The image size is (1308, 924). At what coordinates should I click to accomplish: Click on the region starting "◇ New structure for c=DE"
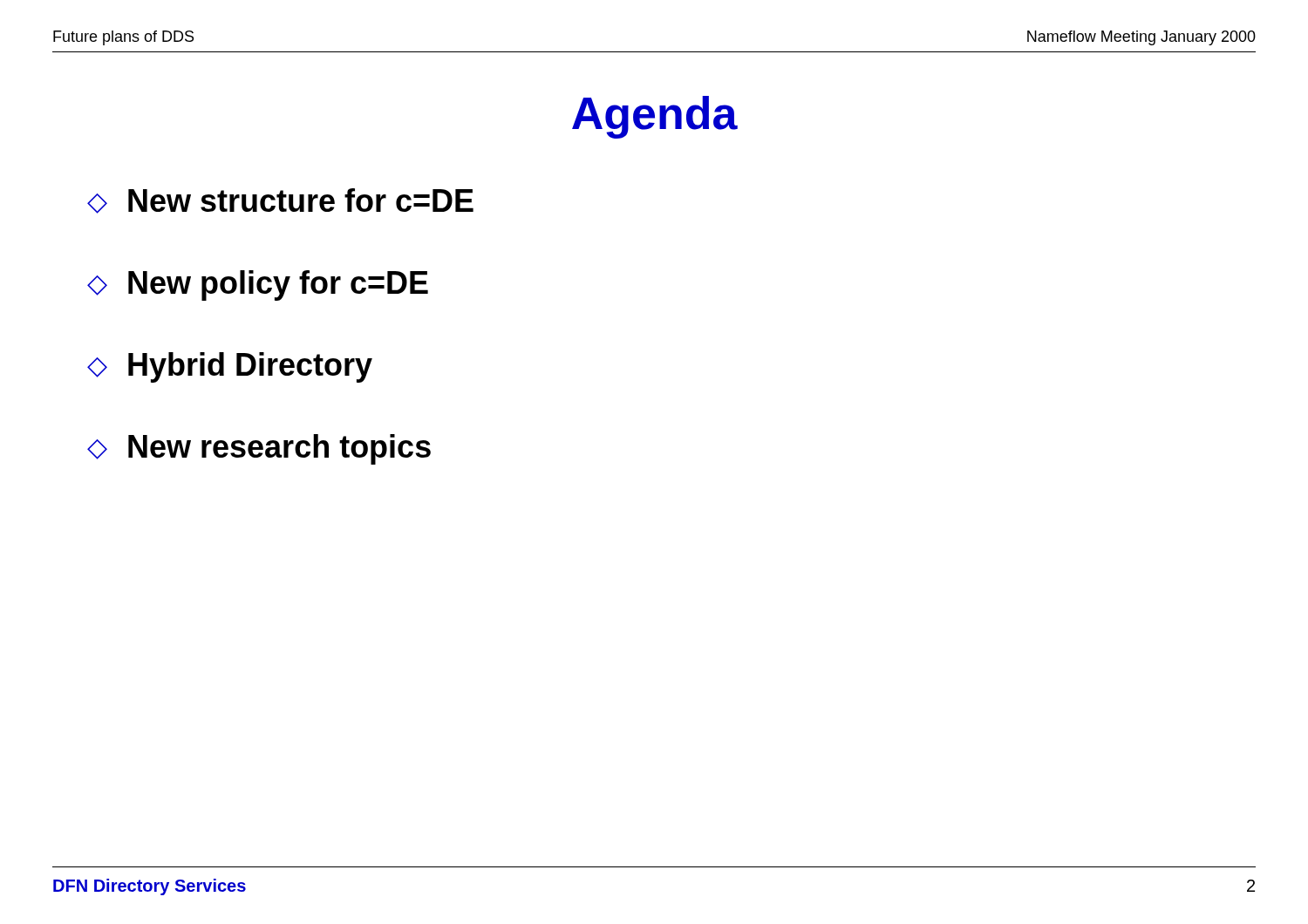[281, 201]
